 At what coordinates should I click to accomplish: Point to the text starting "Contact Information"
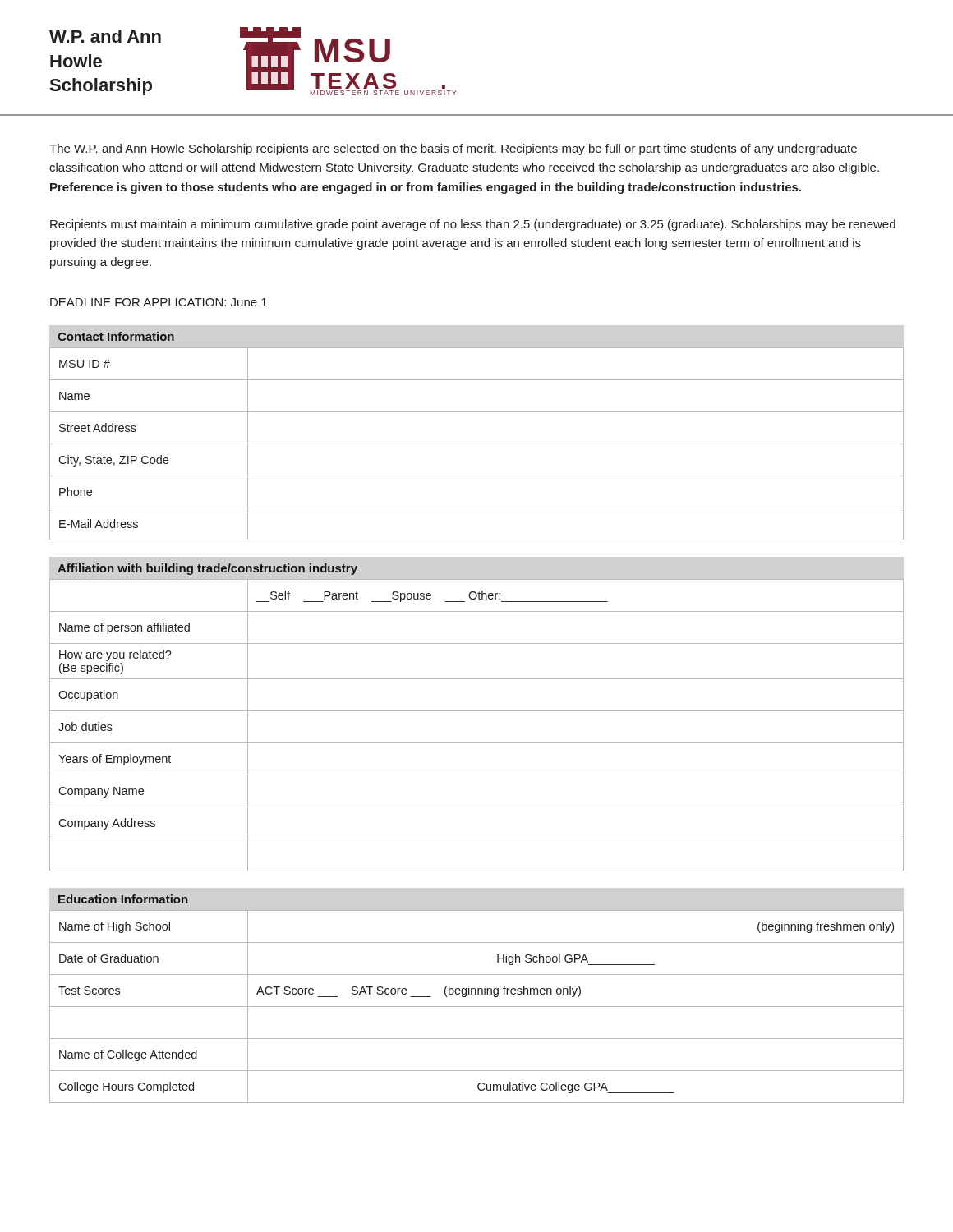pos(116,336)
